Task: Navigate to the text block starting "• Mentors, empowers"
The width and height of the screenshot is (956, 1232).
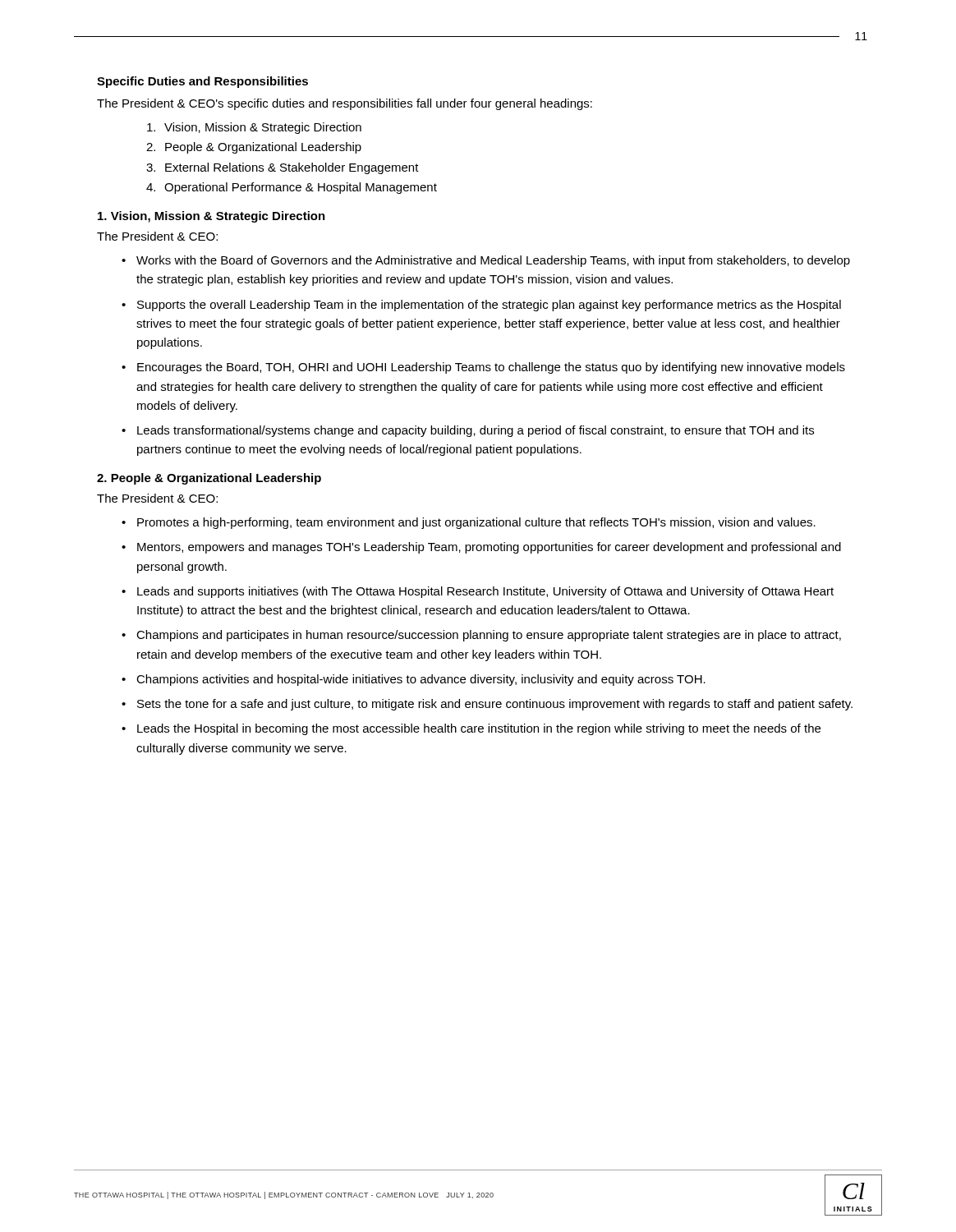Action: click(490, 556)
